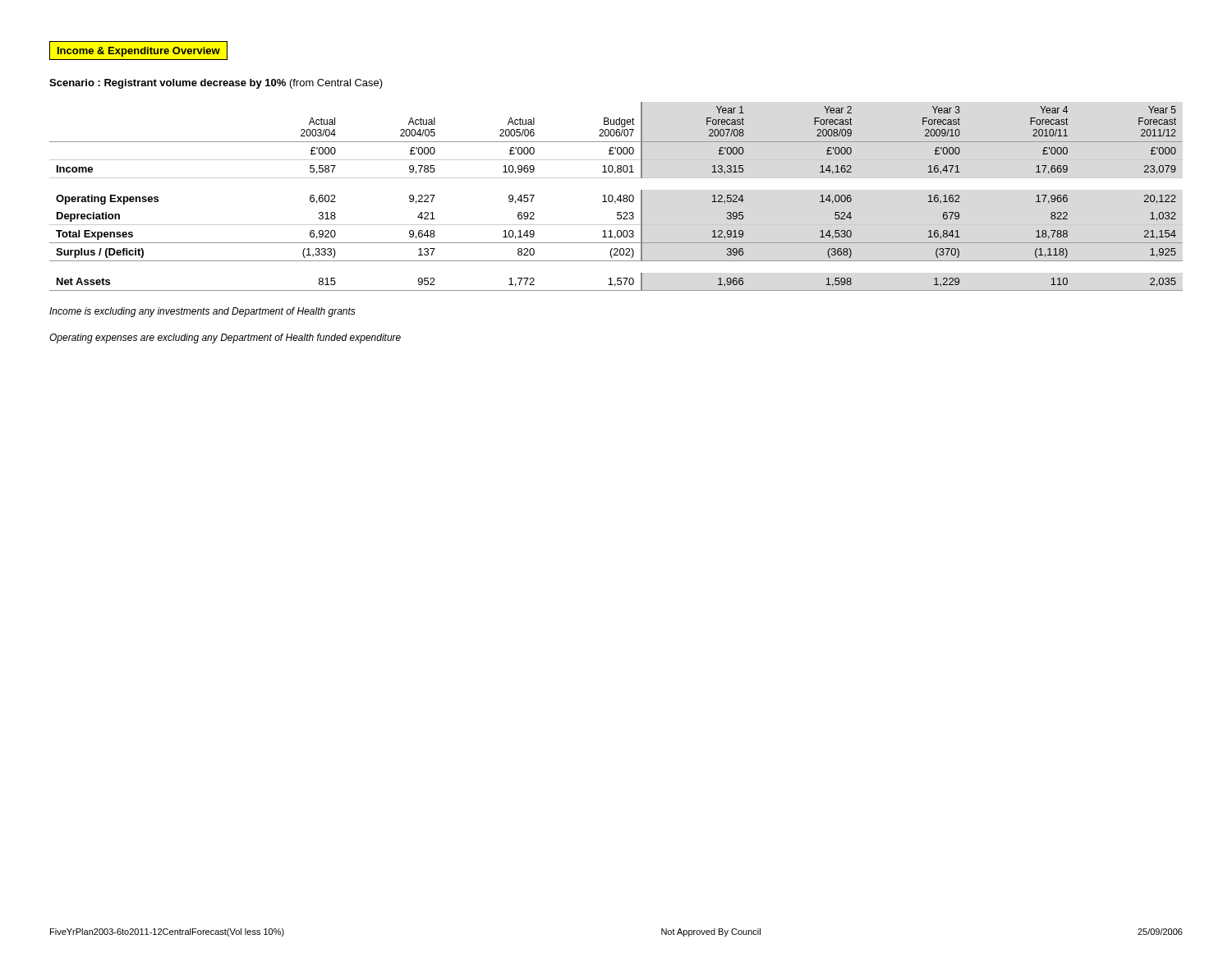Screen dimensions: 953x1232
Task: Find the element starting "Operating expenses are excluding any Department of Health"
Action: click(225, 338)
